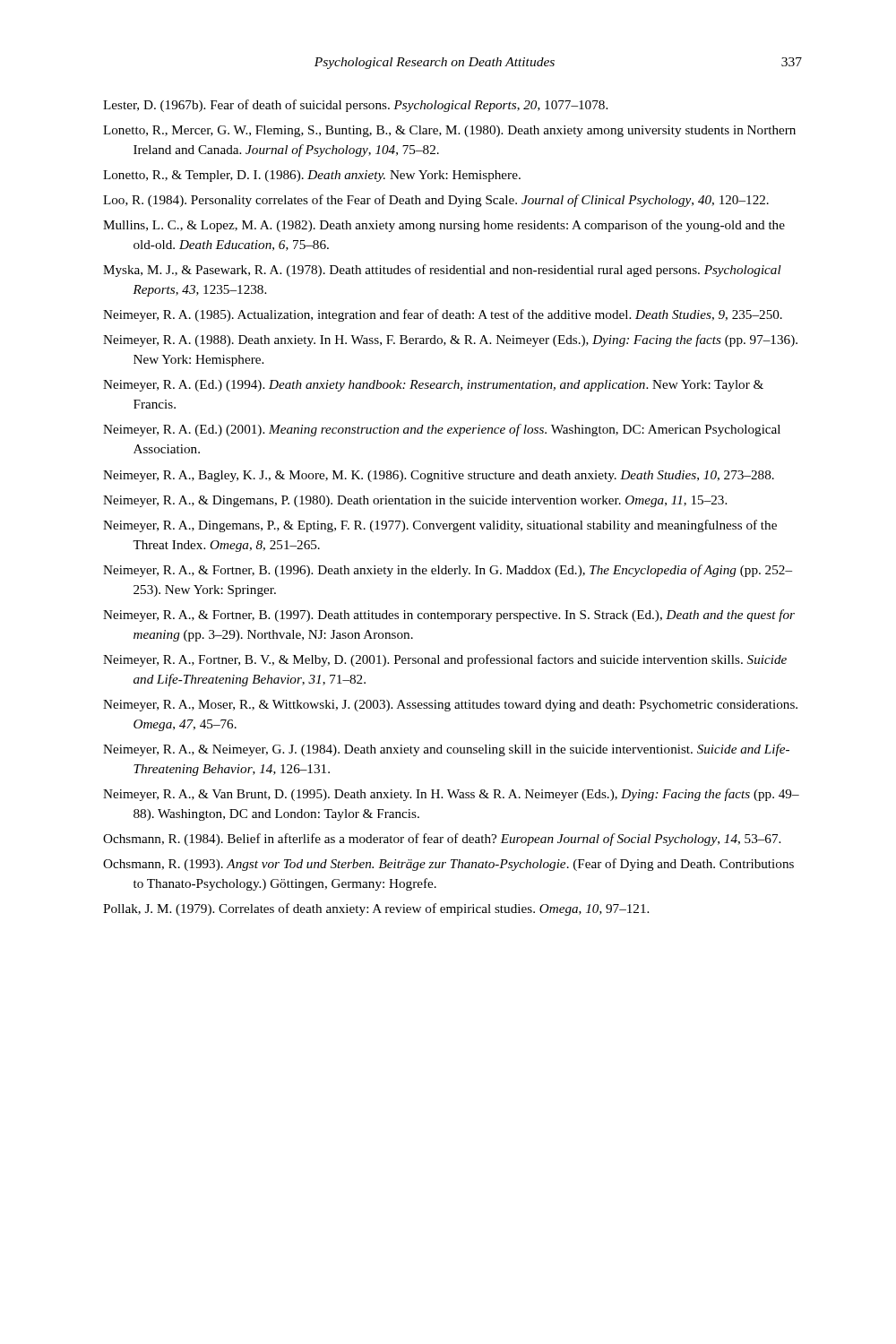This screenshot has width=896, height=1344.
Task: Point to the block beginning "Neimeyer, R. A., Moser, R., & Wittkowski, J."
Action: click(451, 714)
